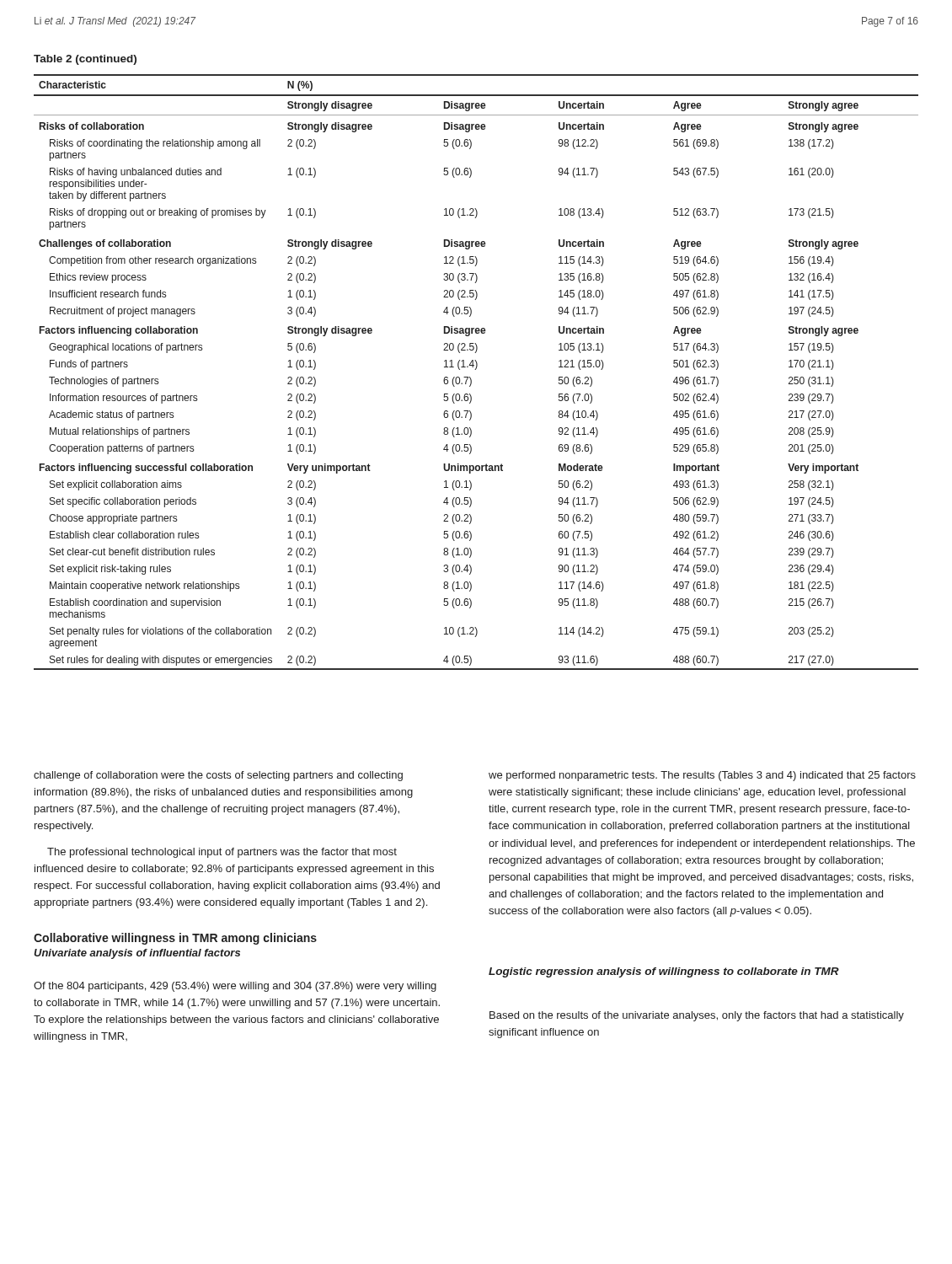Locate the text block containing "Of the 804 participants, 429 (53.4%) were"

tap(240, 1011)
